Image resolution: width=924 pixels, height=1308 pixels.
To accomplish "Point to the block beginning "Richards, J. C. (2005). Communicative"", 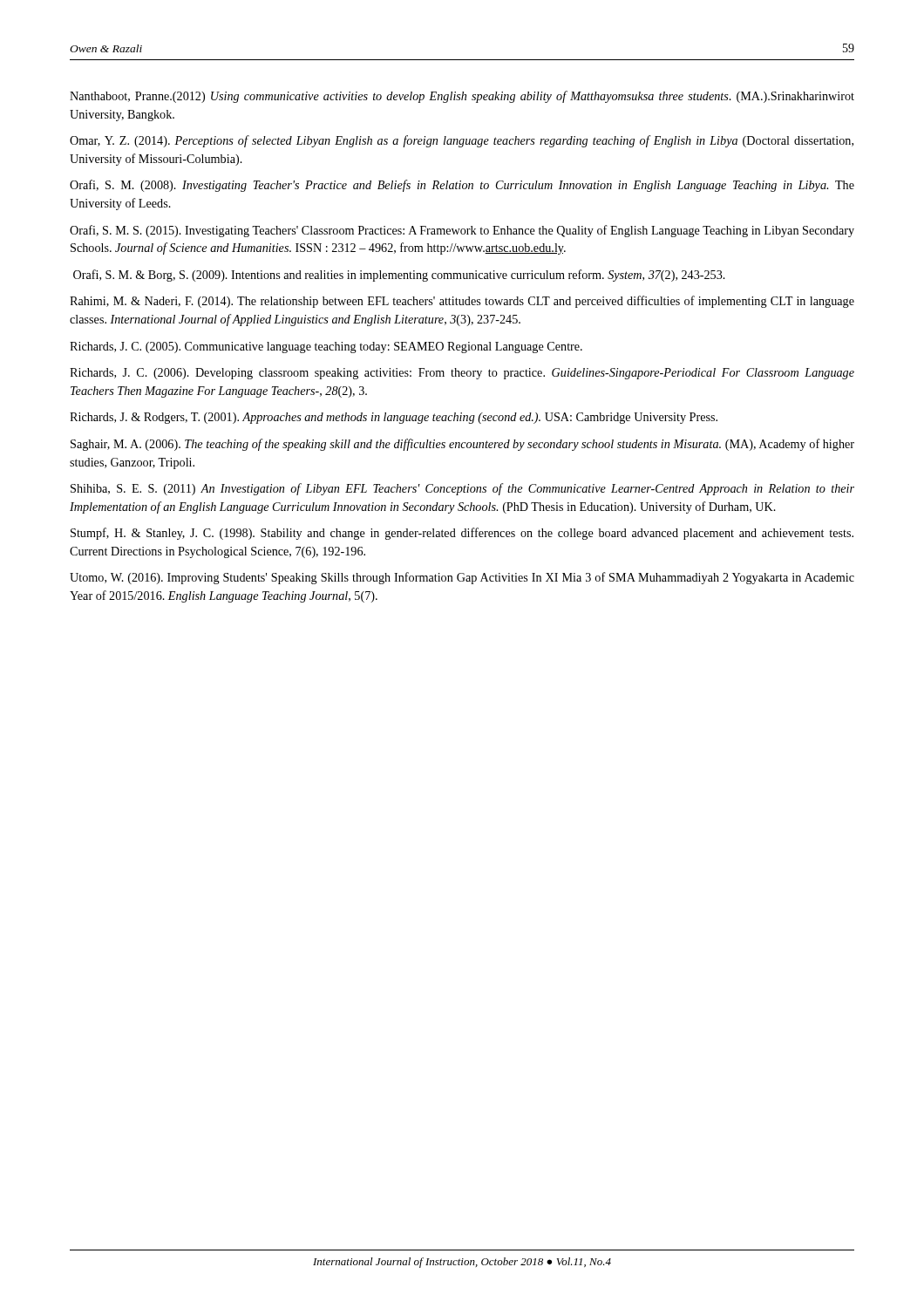I will point(326,346).
